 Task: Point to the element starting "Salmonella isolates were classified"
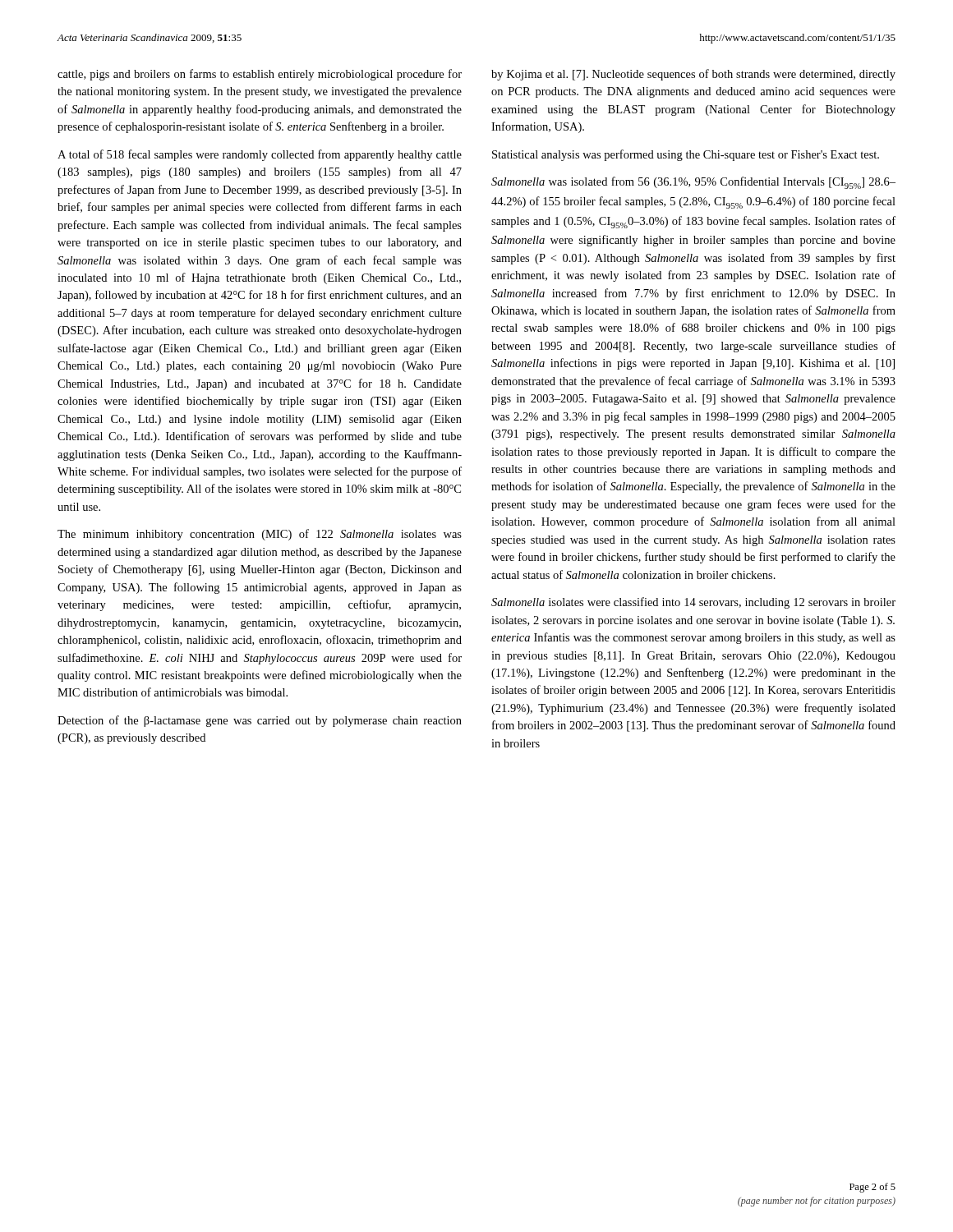[693, 673]
